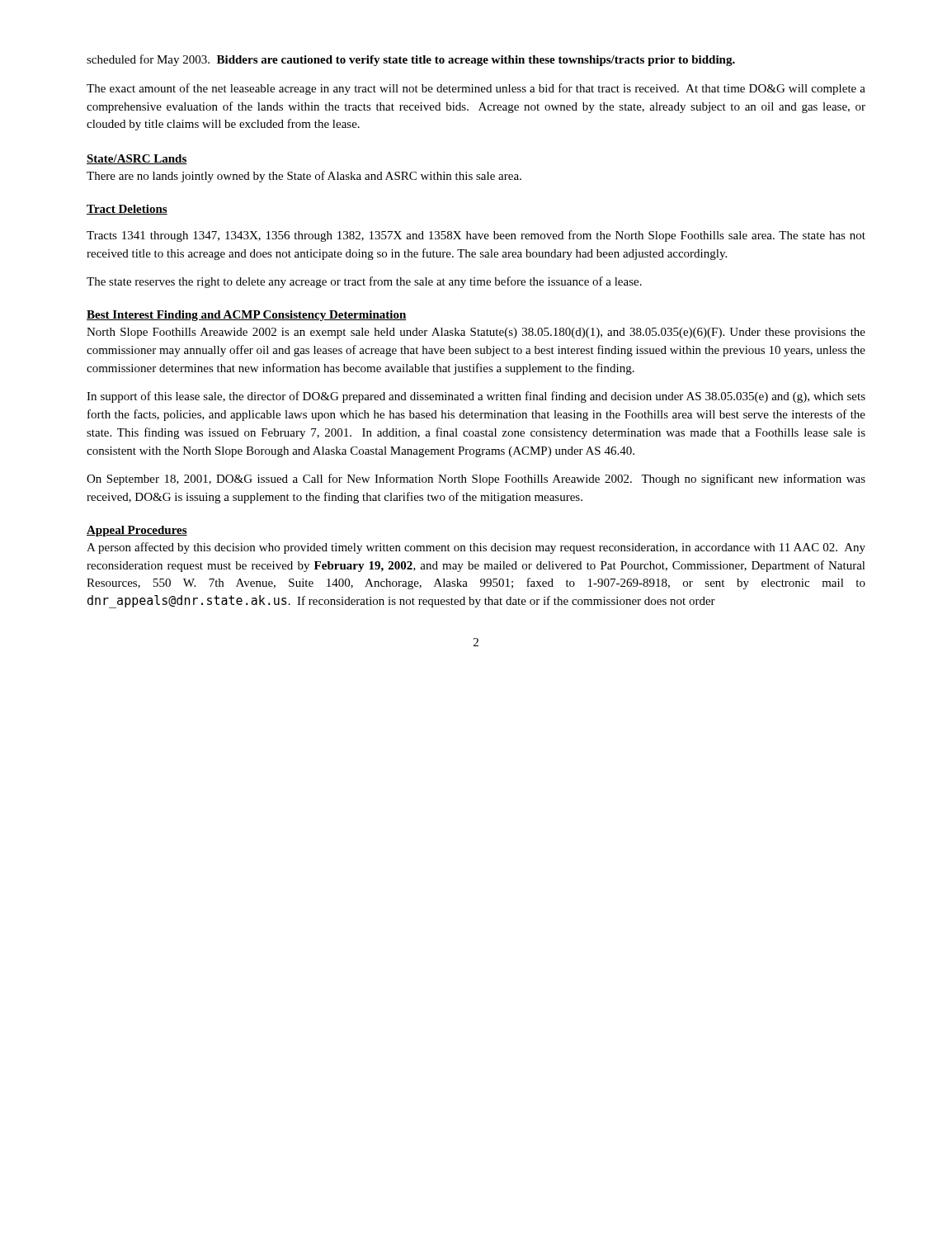Navigate to the passage starting "The exact amount of the net leaseable acreage"
Image resolution: width=952 pixels, height=1238 pixels.
(x=476, y=107)
